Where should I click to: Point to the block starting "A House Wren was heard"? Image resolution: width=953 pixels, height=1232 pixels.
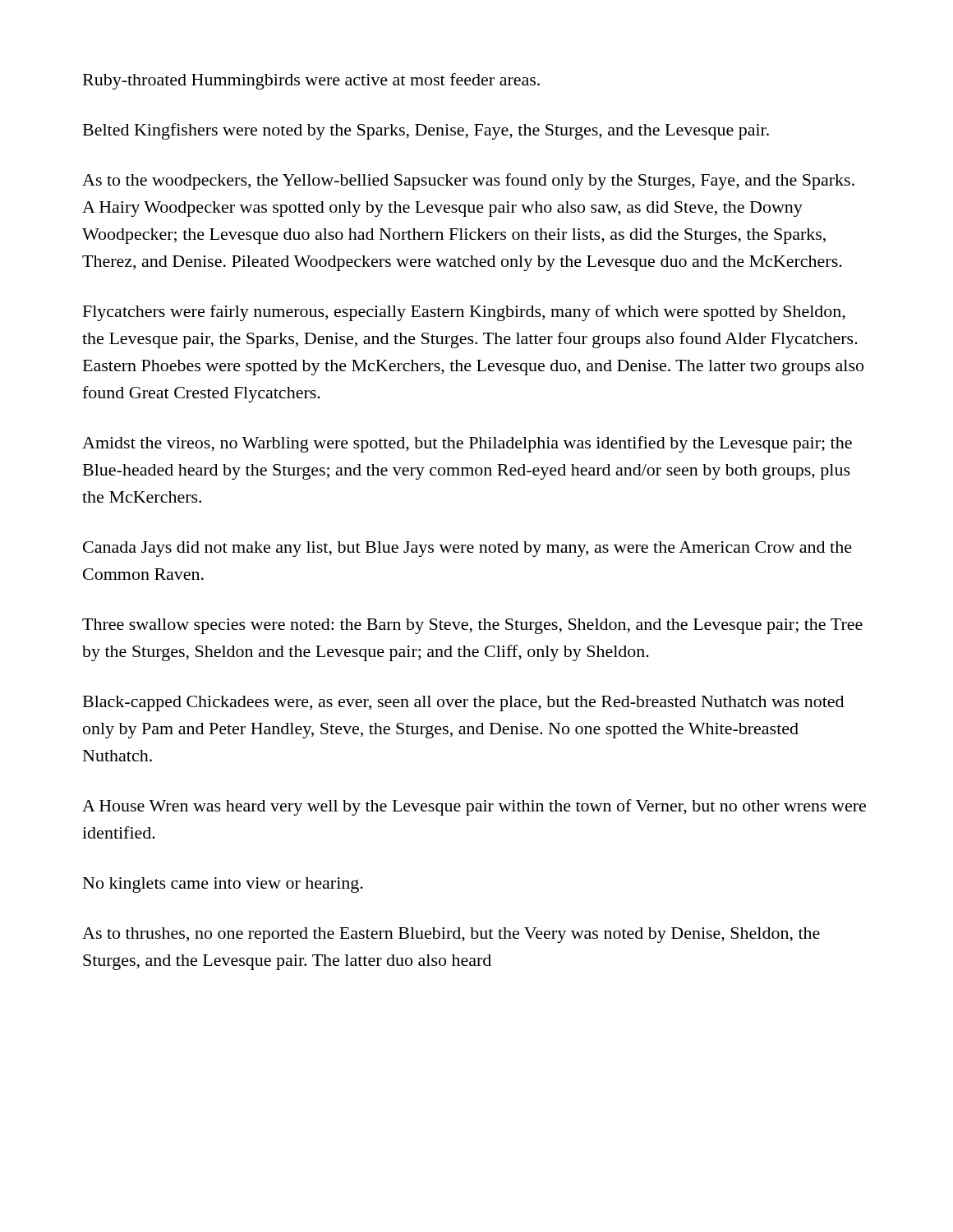click(474, 819)
